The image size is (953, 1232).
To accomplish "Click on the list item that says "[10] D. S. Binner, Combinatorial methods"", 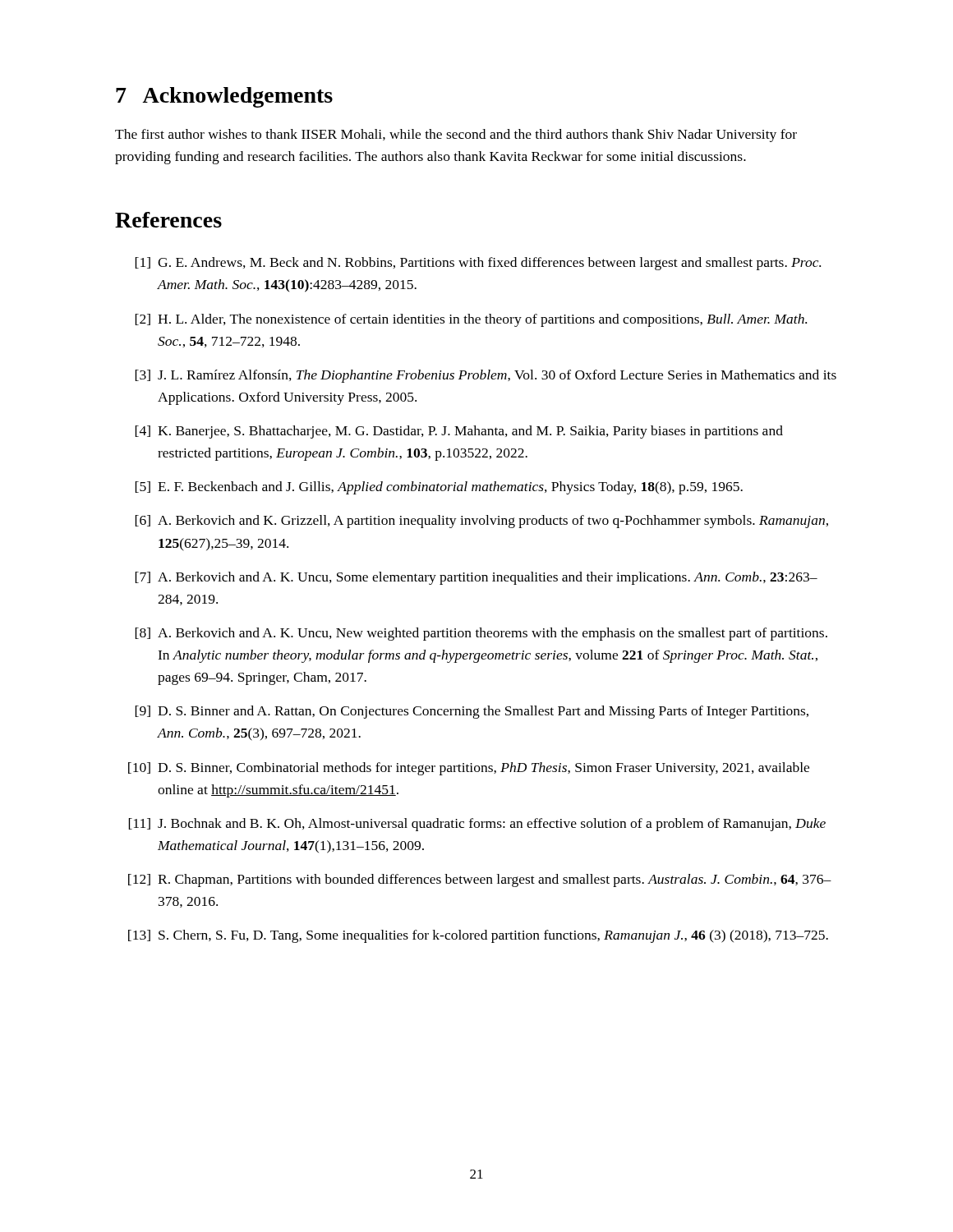I will 476,778.
